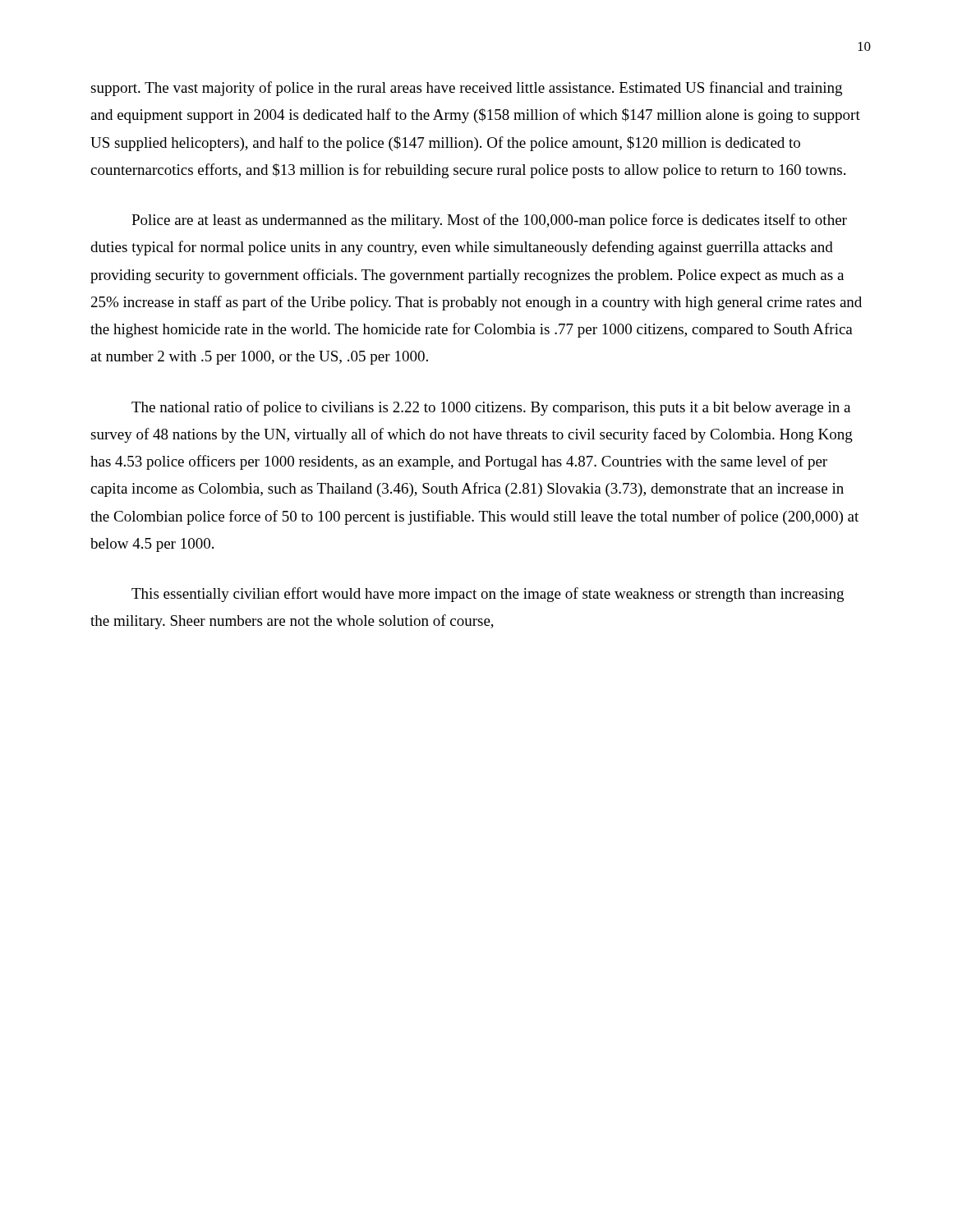The image size is (953, 1232).
Task: Click on the text block starting "The national ratio"
Action: coord(476,475)
